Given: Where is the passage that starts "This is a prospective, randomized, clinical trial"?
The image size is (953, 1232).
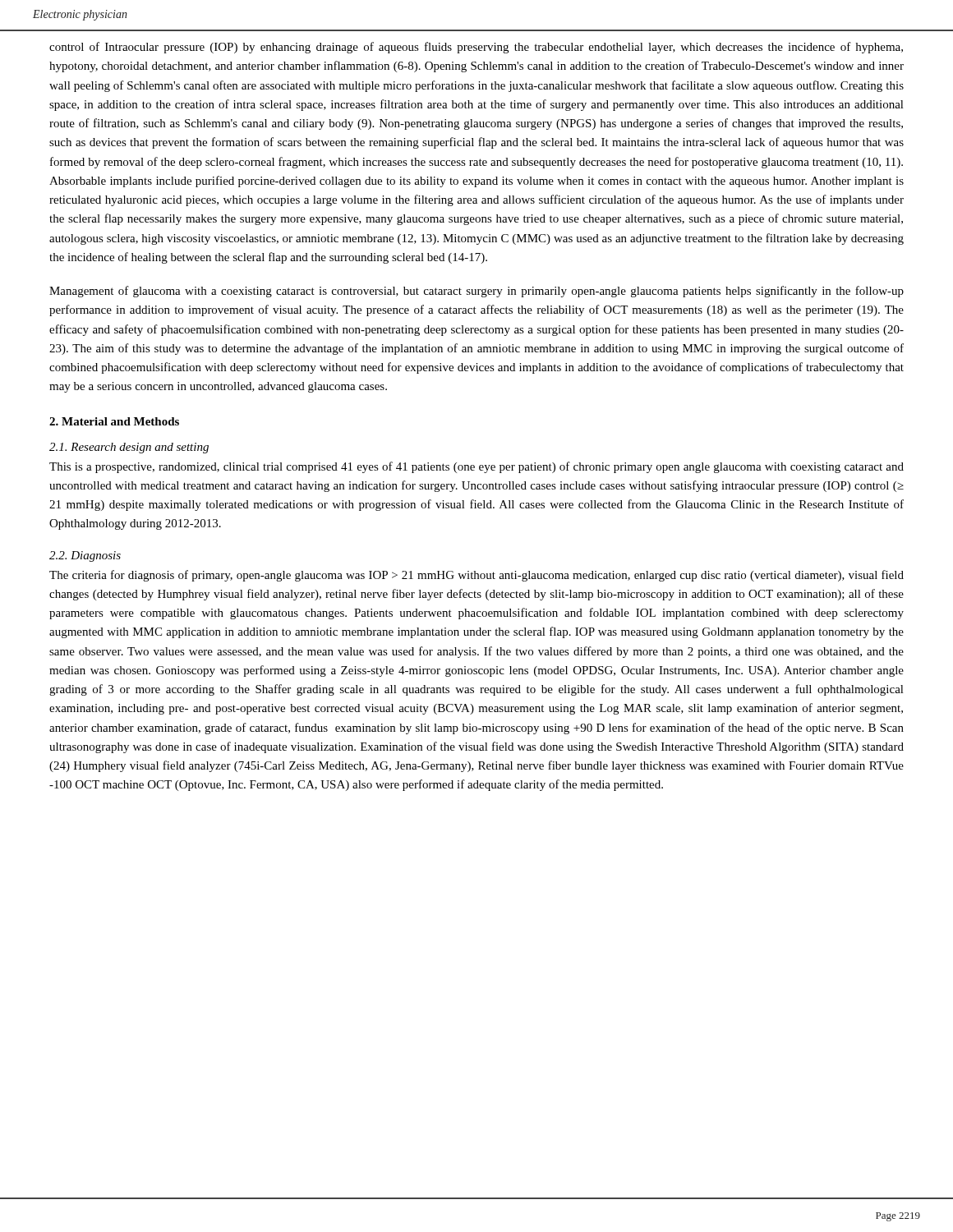Looking at the screenshot, I should pos(476,495).
